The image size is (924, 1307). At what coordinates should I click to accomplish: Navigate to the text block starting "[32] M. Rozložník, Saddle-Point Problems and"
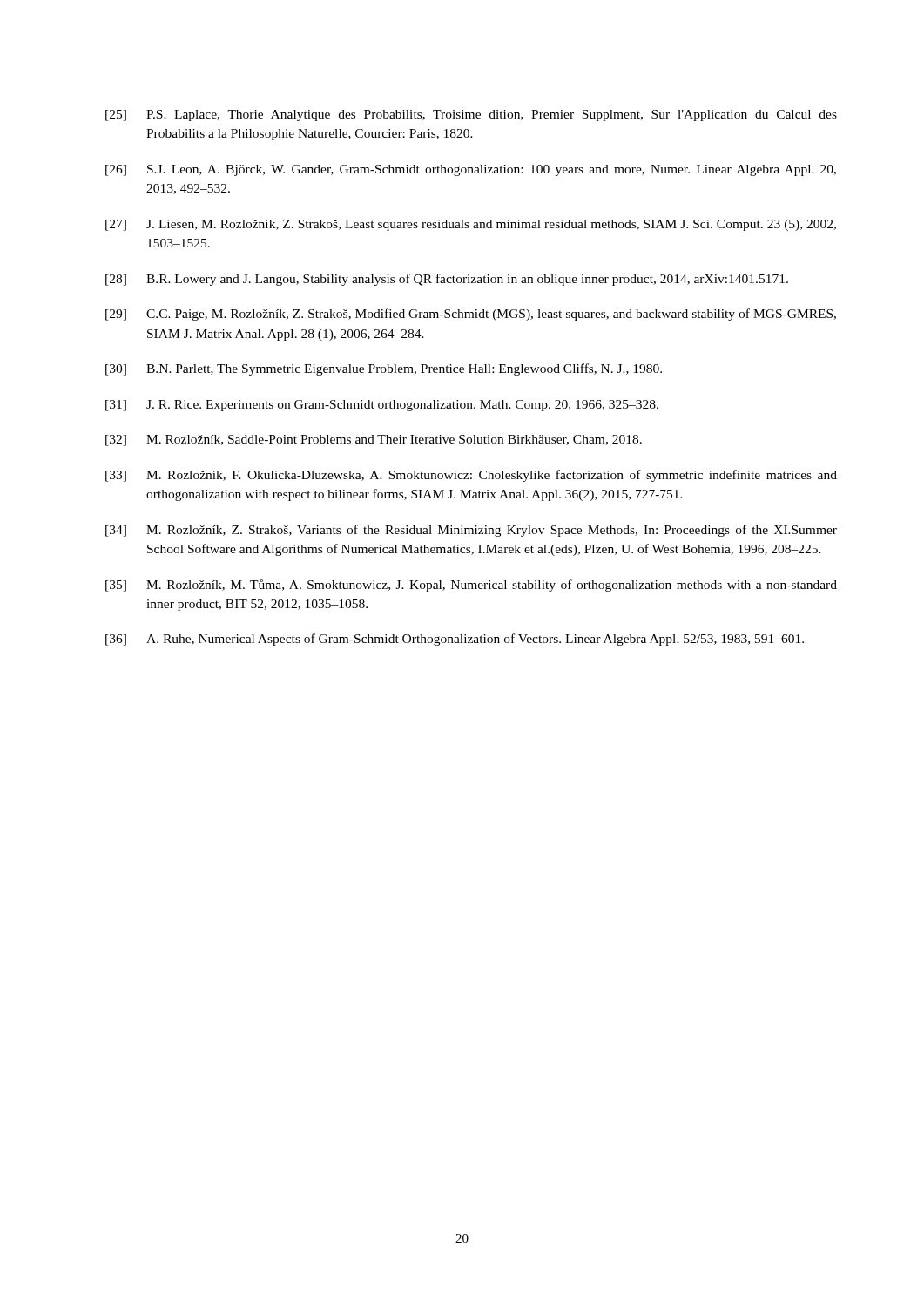471,440
